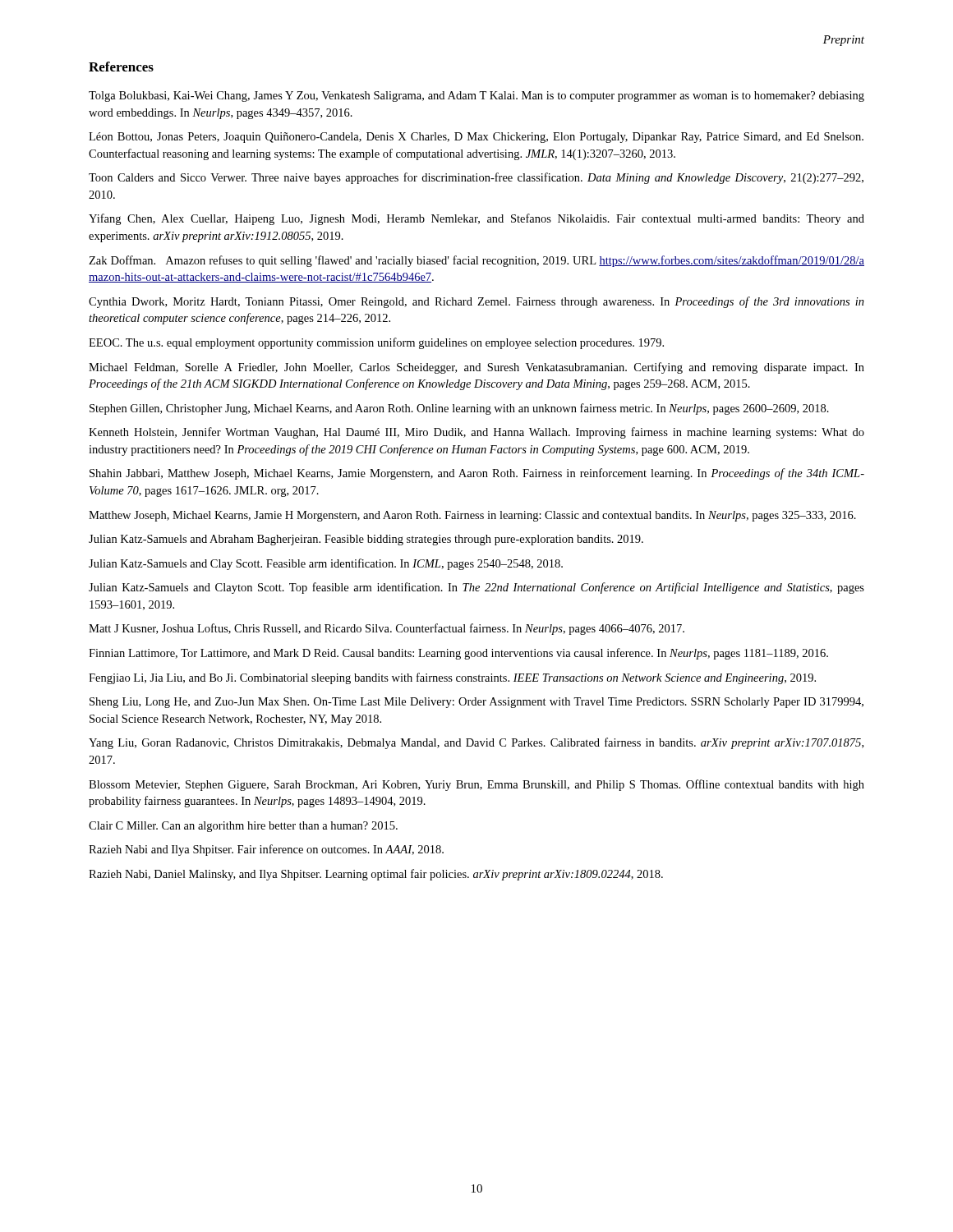Screen dimensions: 1232x953
Task: Find the element starting "Fengjiao Li, Jia Liu, and Bo"
Action: click(453, 678)
